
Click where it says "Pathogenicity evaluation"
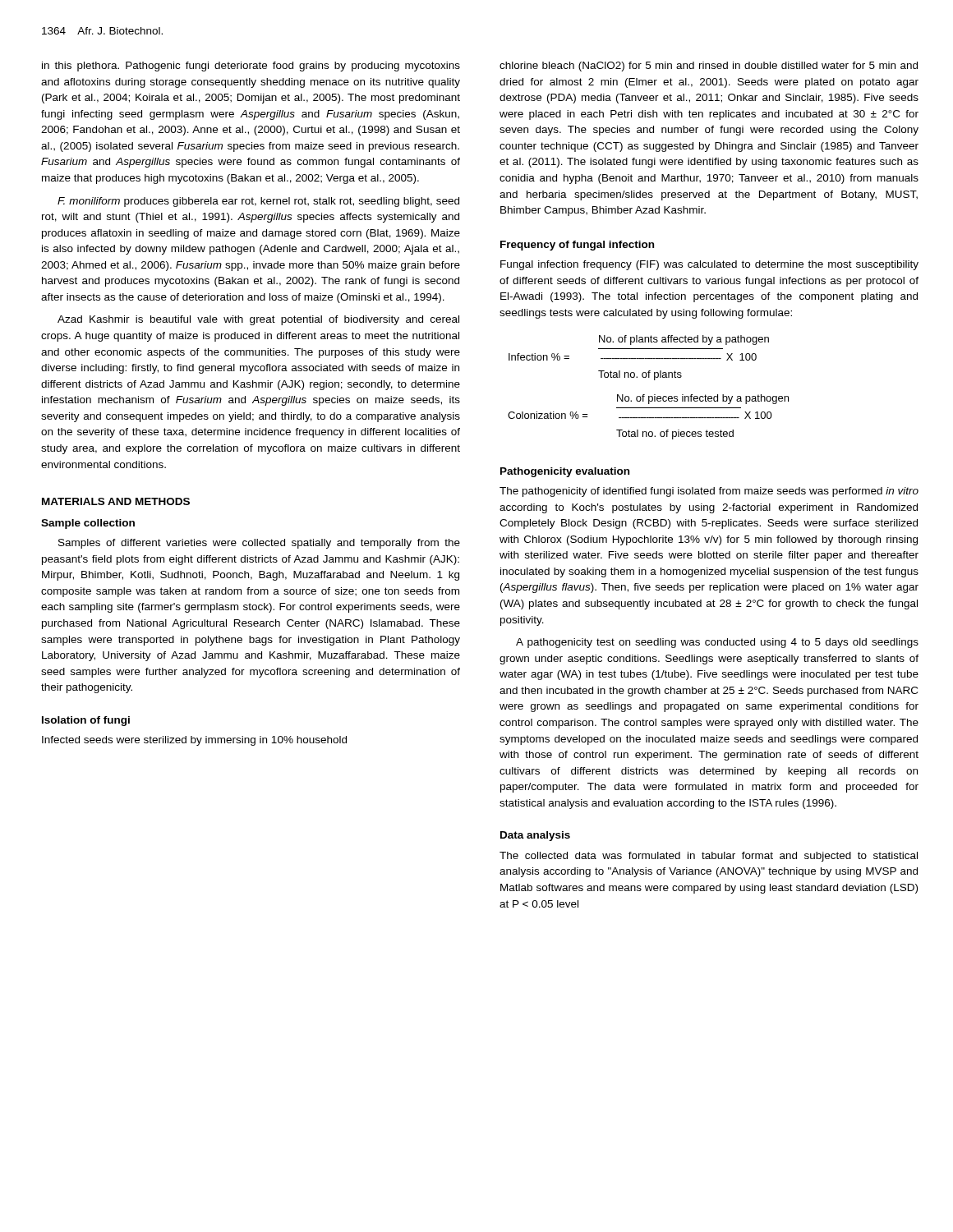tap(565, 471)
